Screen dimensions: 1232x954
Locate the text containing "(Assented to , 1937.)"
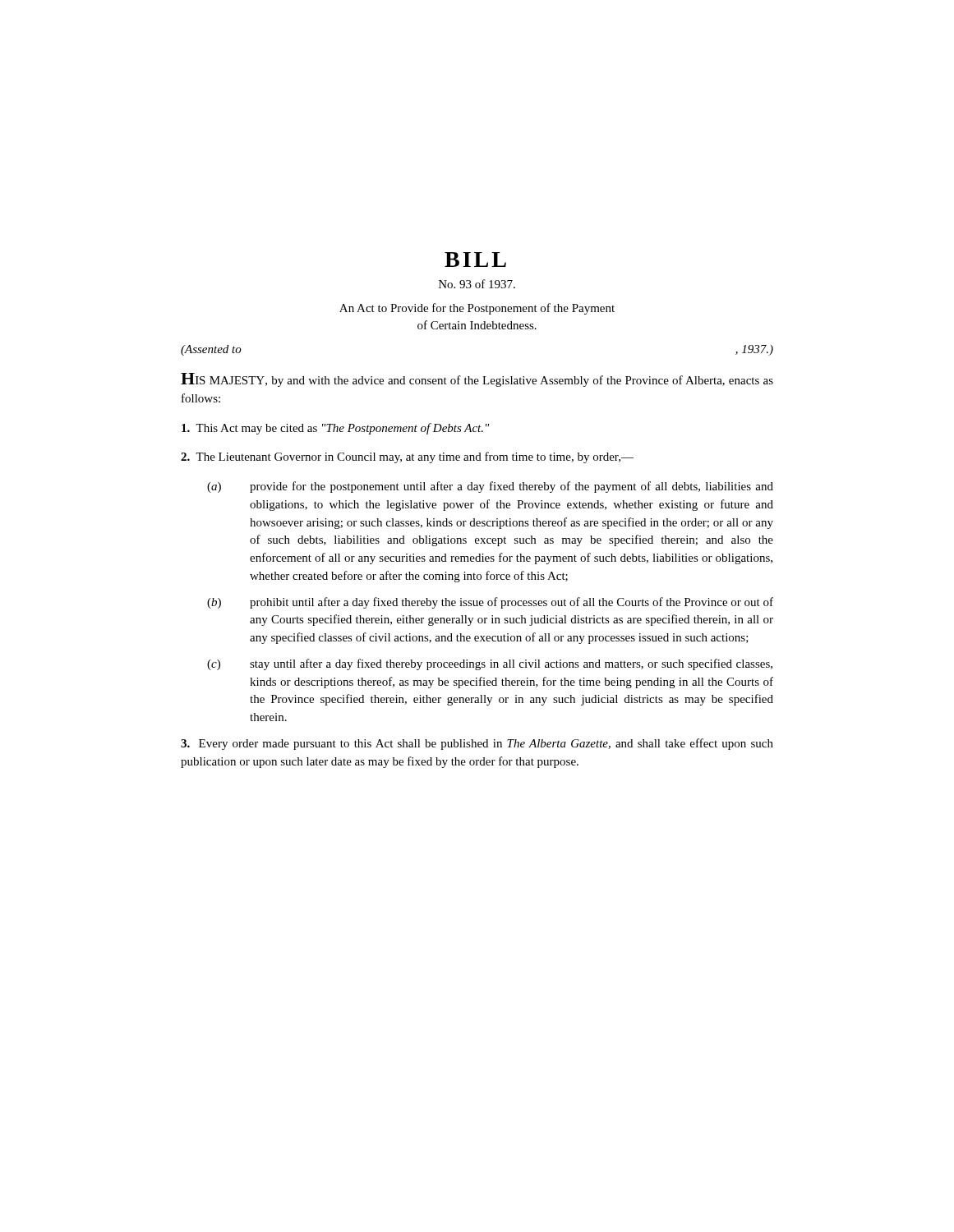pos(218,350)
